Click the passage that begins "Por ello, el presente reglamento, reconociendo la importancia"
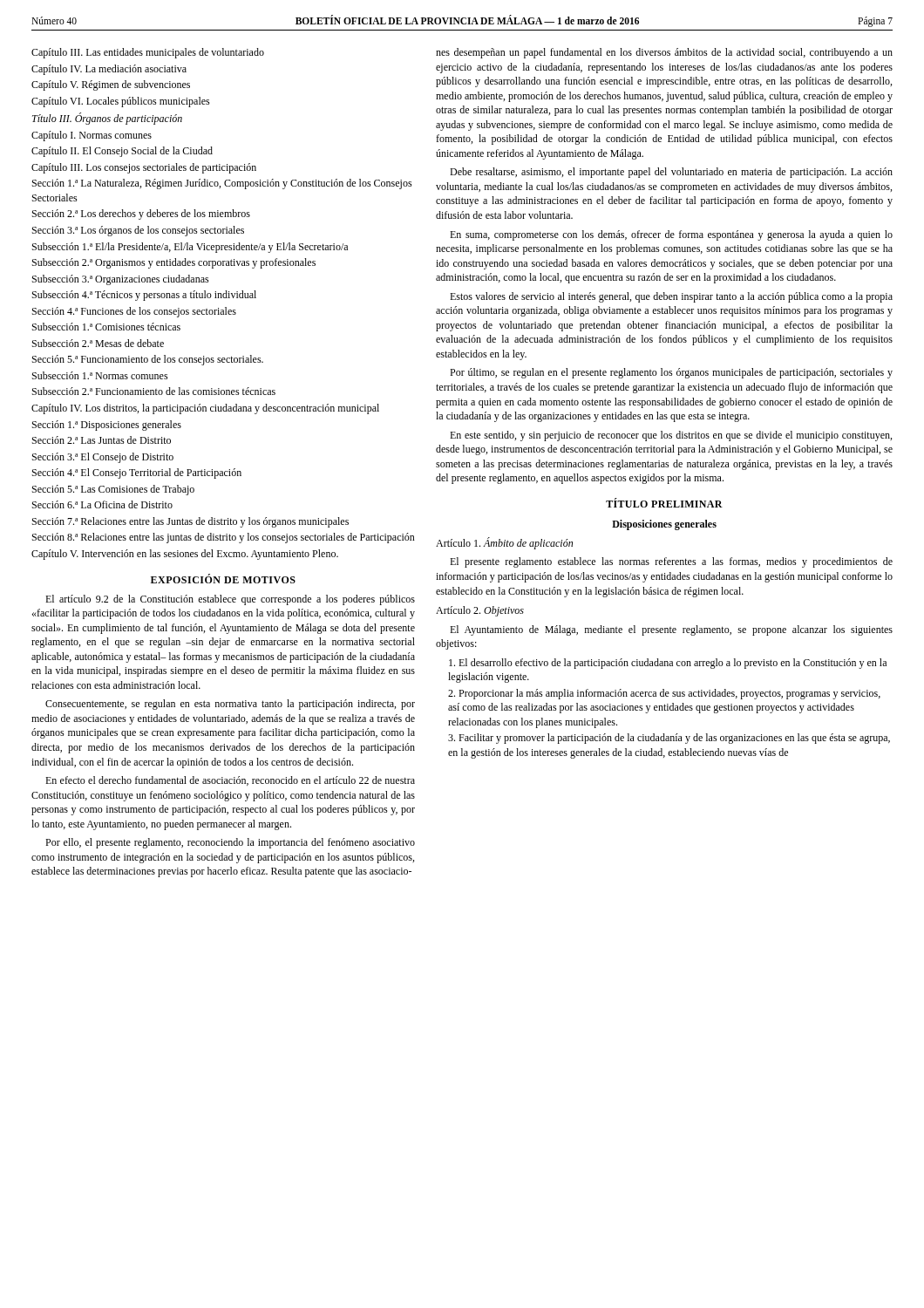 (x=223, y=857)
